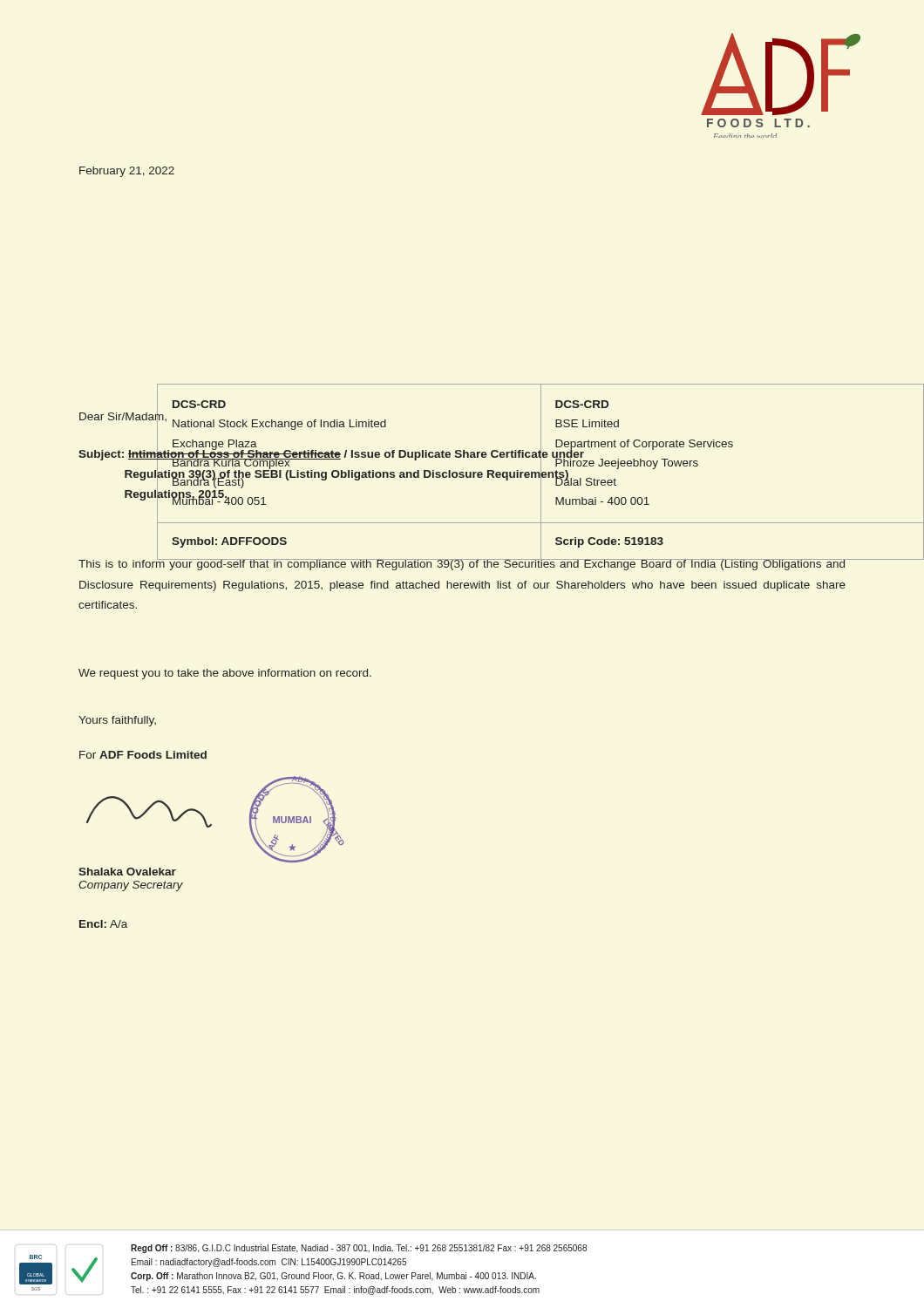Image resolution: width=924 pixels, height=1308 pixels.
Task: Locate the text containing "Dear Sir/Madam,"
Action: (x=123, y=416)
